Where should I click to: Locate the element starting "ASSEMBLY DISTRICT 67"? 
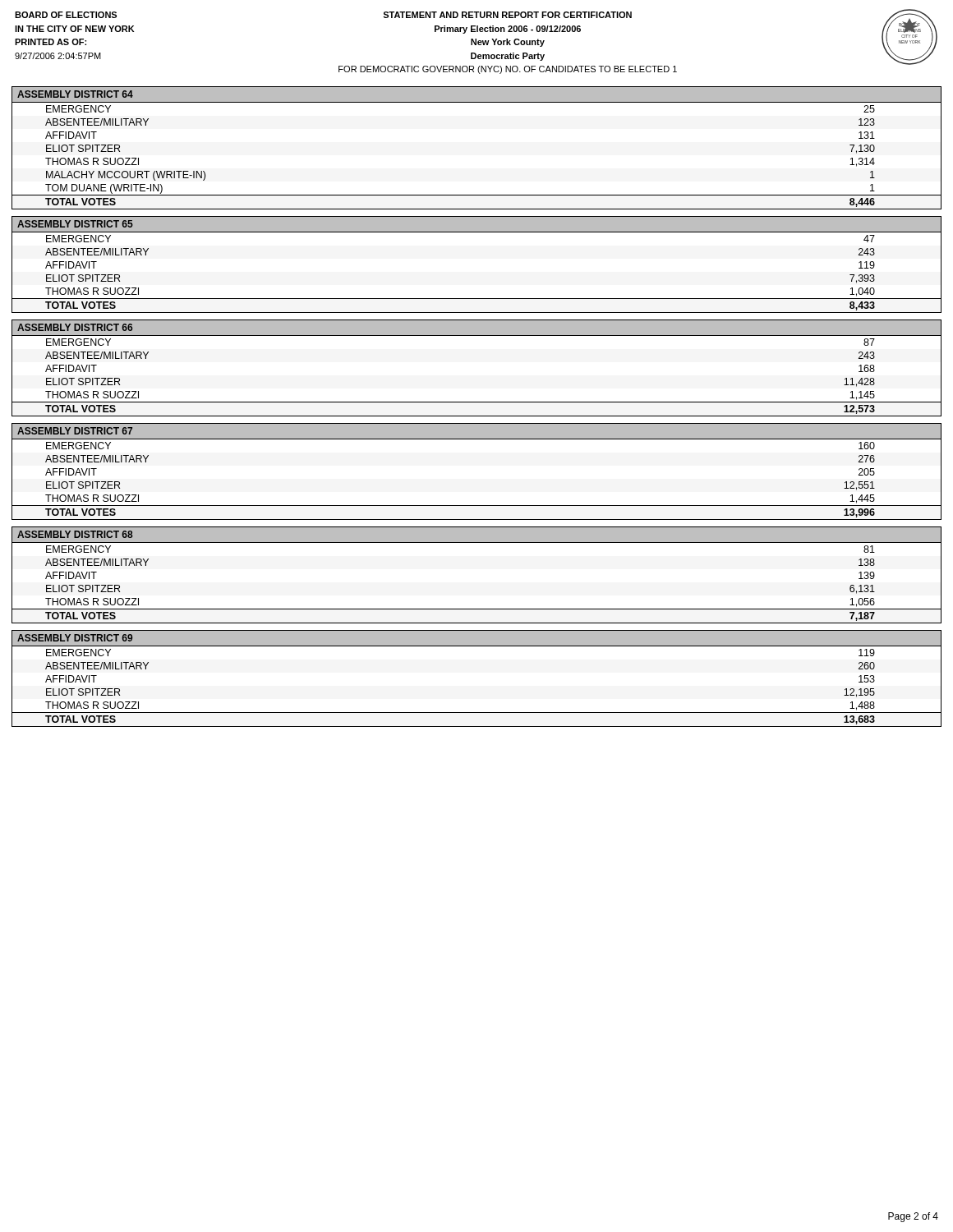tap(75, 431)
